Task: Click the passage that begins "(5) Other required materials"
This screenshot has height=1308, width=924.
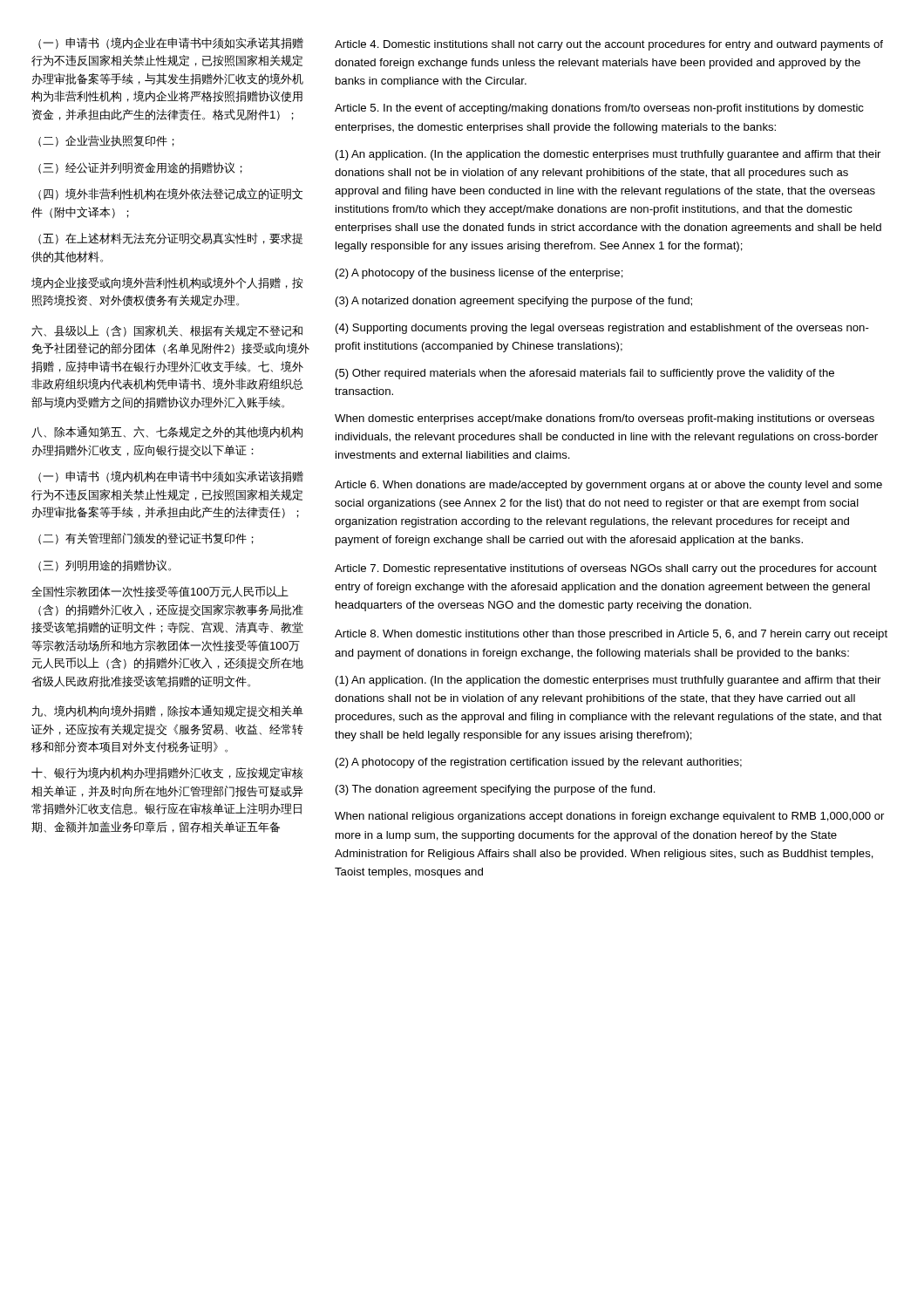Action: [x=614, y=382]
